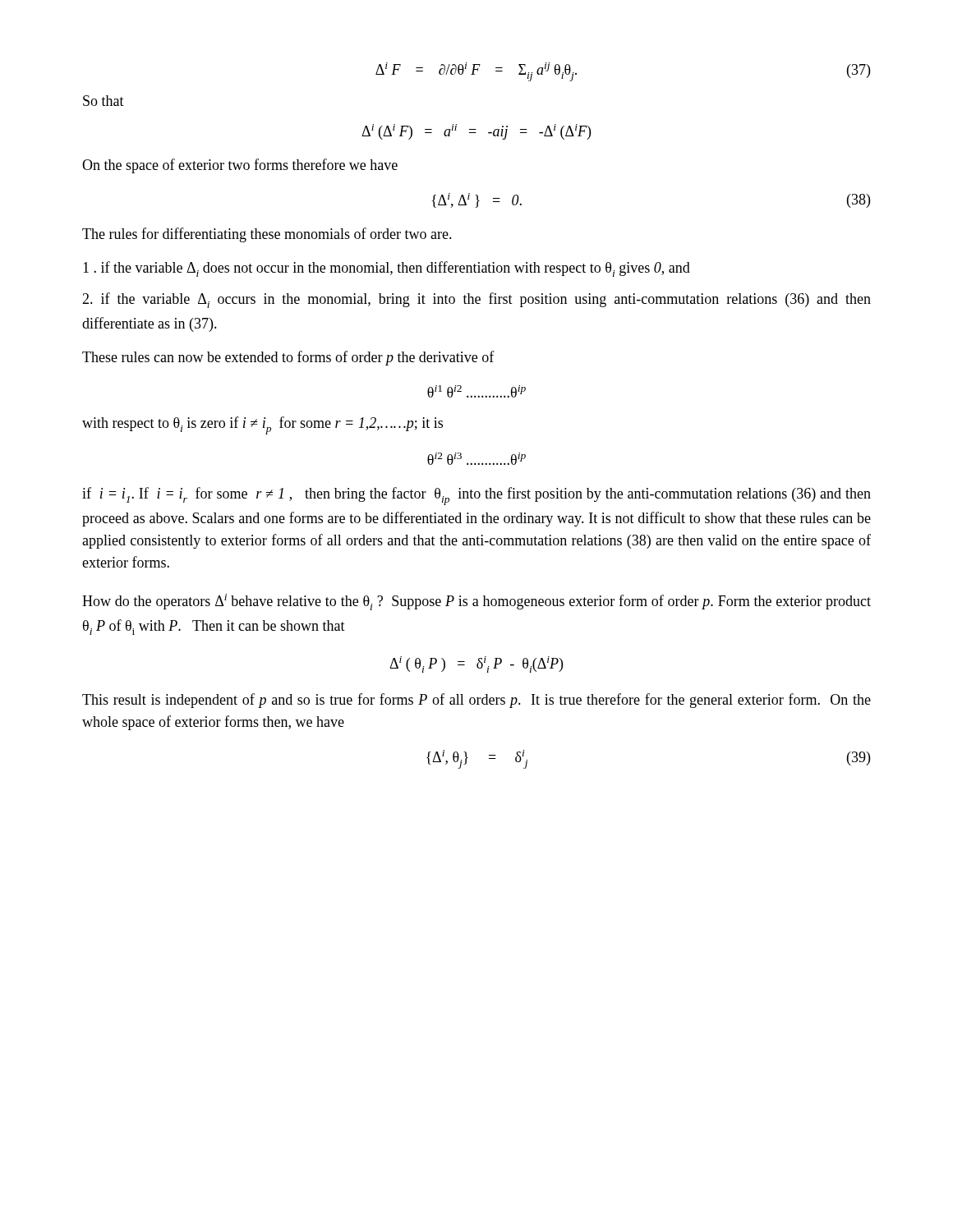Screen dimensions: 1232x953
Task: Find the formula on this page that starts "Δi ( θi P )"
Action: [x=476, y=664]
